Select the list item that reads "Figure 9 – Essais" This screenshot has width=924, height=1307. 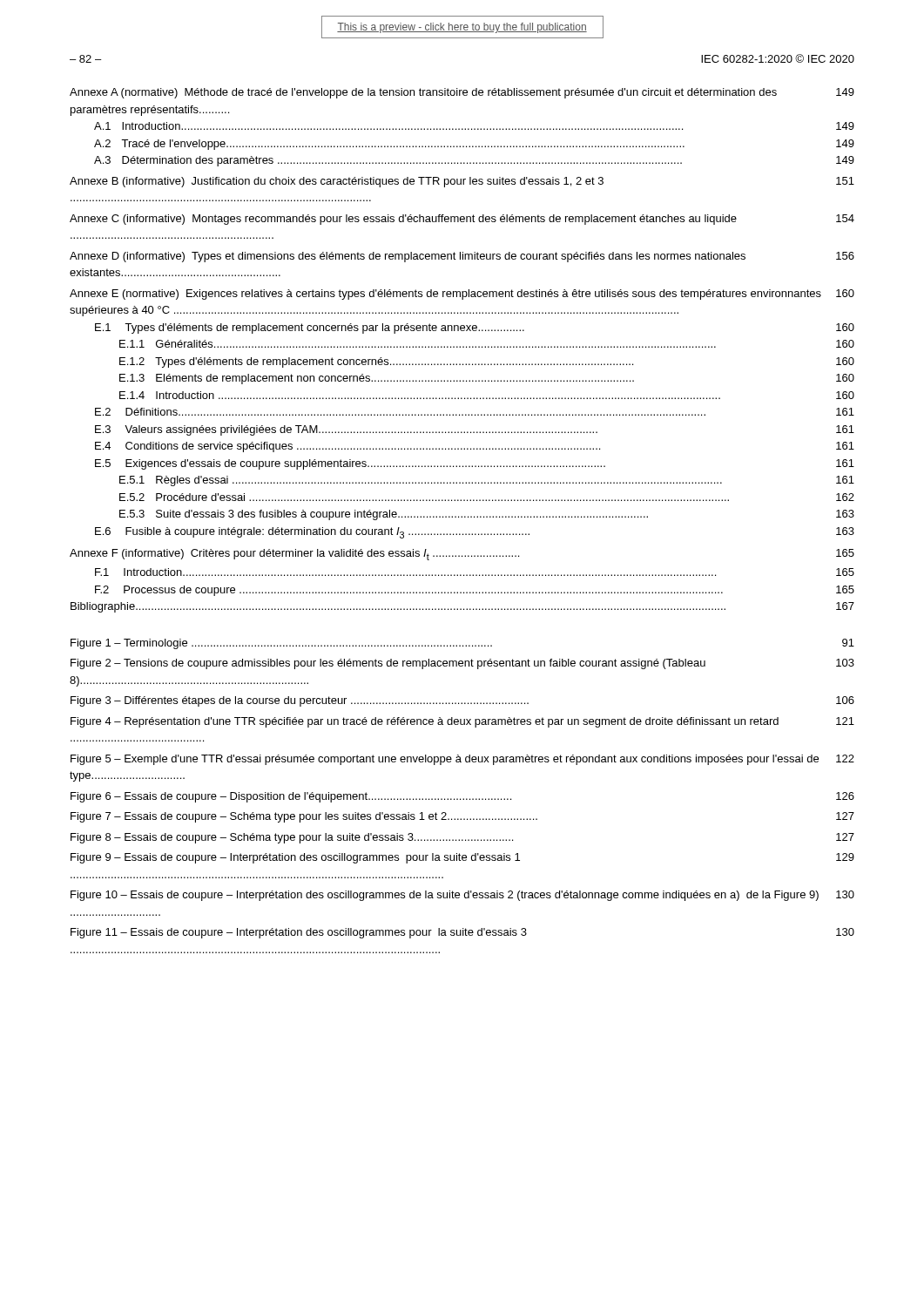click(x=462, y=866)
